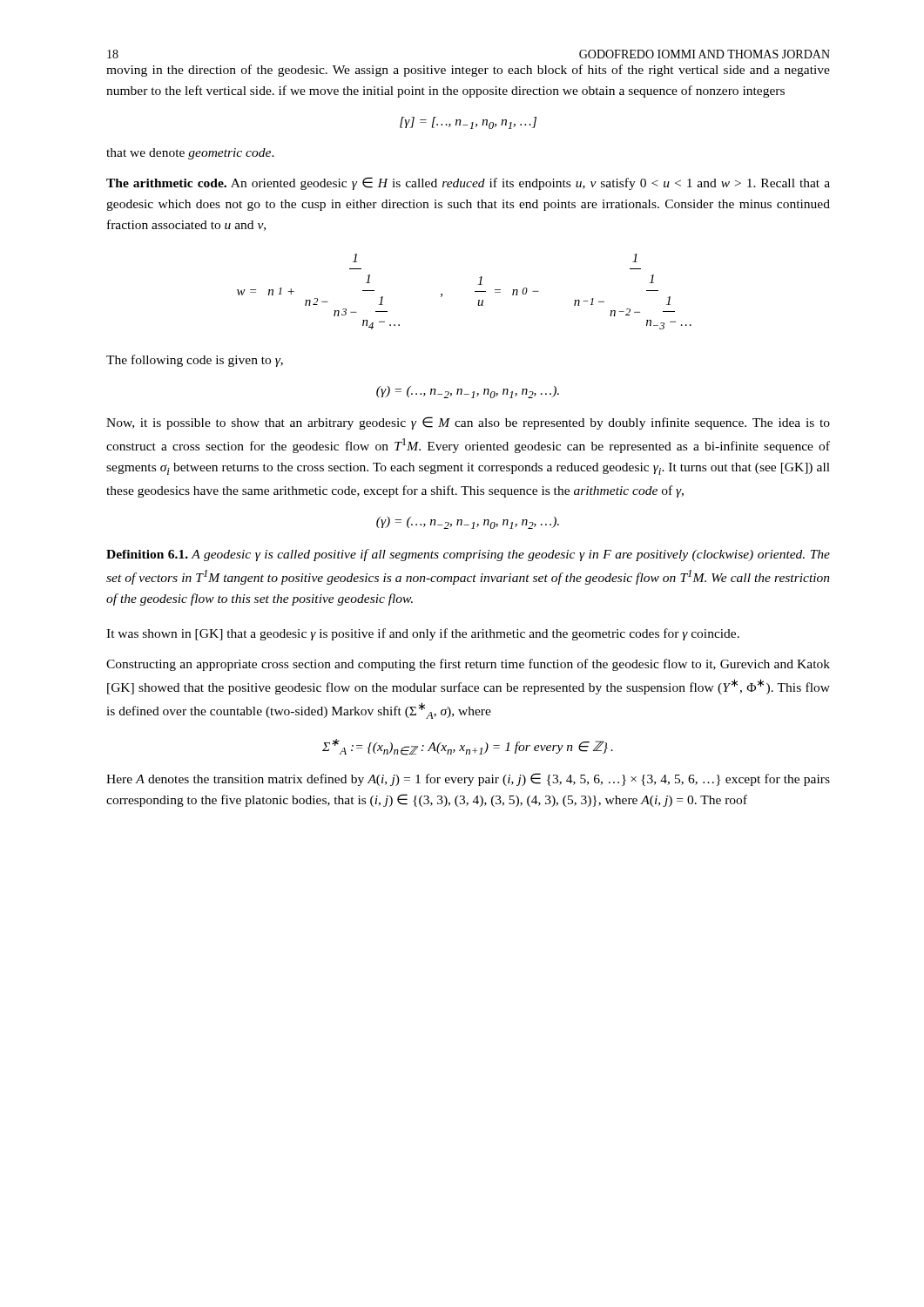Locate the region starting "Now, it is possible to show that an"
This screenshot has height=1307, width=924.
click(x=468, y=457)
